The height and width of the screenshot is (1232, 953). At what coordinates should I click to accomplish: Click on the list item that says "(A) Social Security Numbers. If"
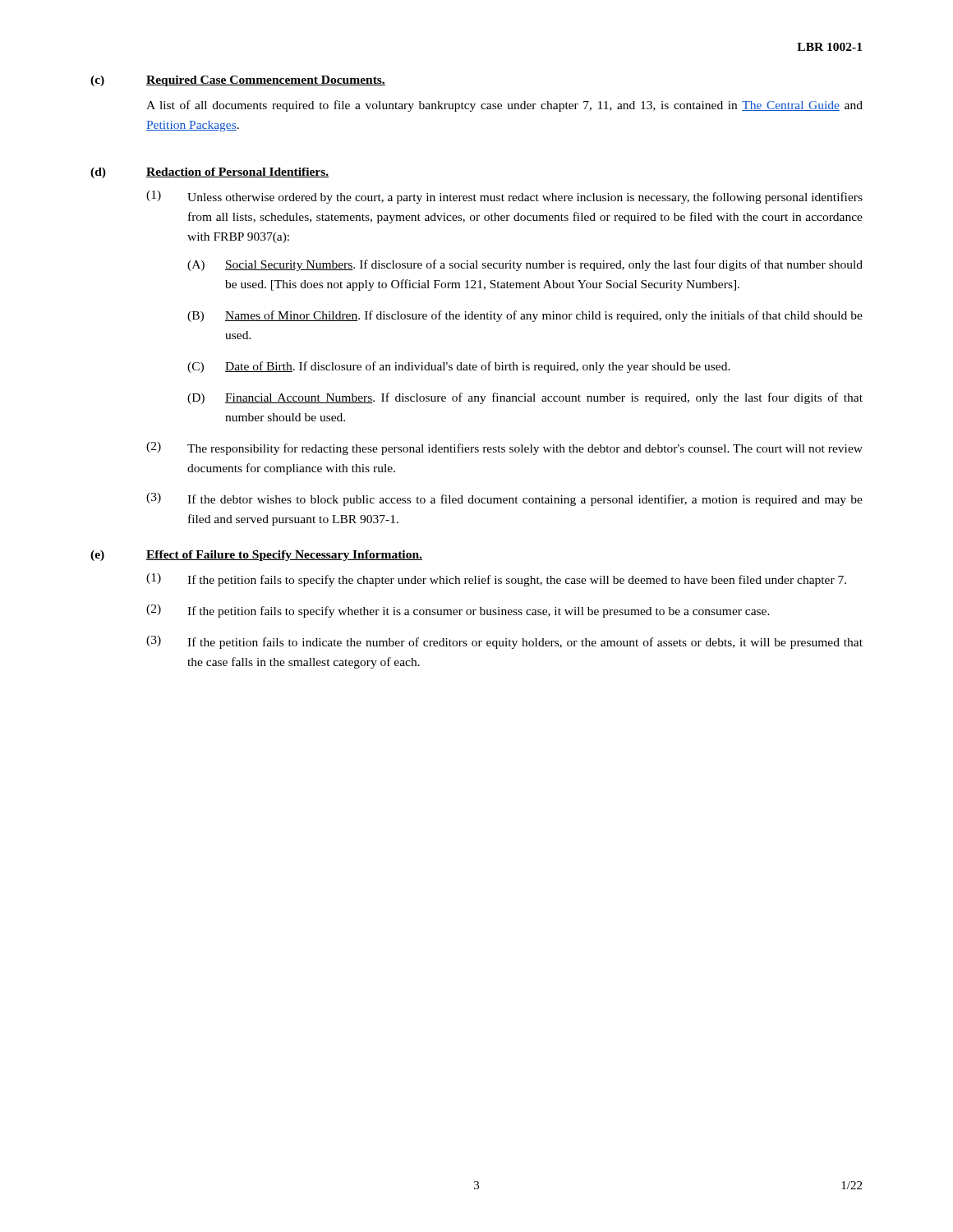[525, 274]
